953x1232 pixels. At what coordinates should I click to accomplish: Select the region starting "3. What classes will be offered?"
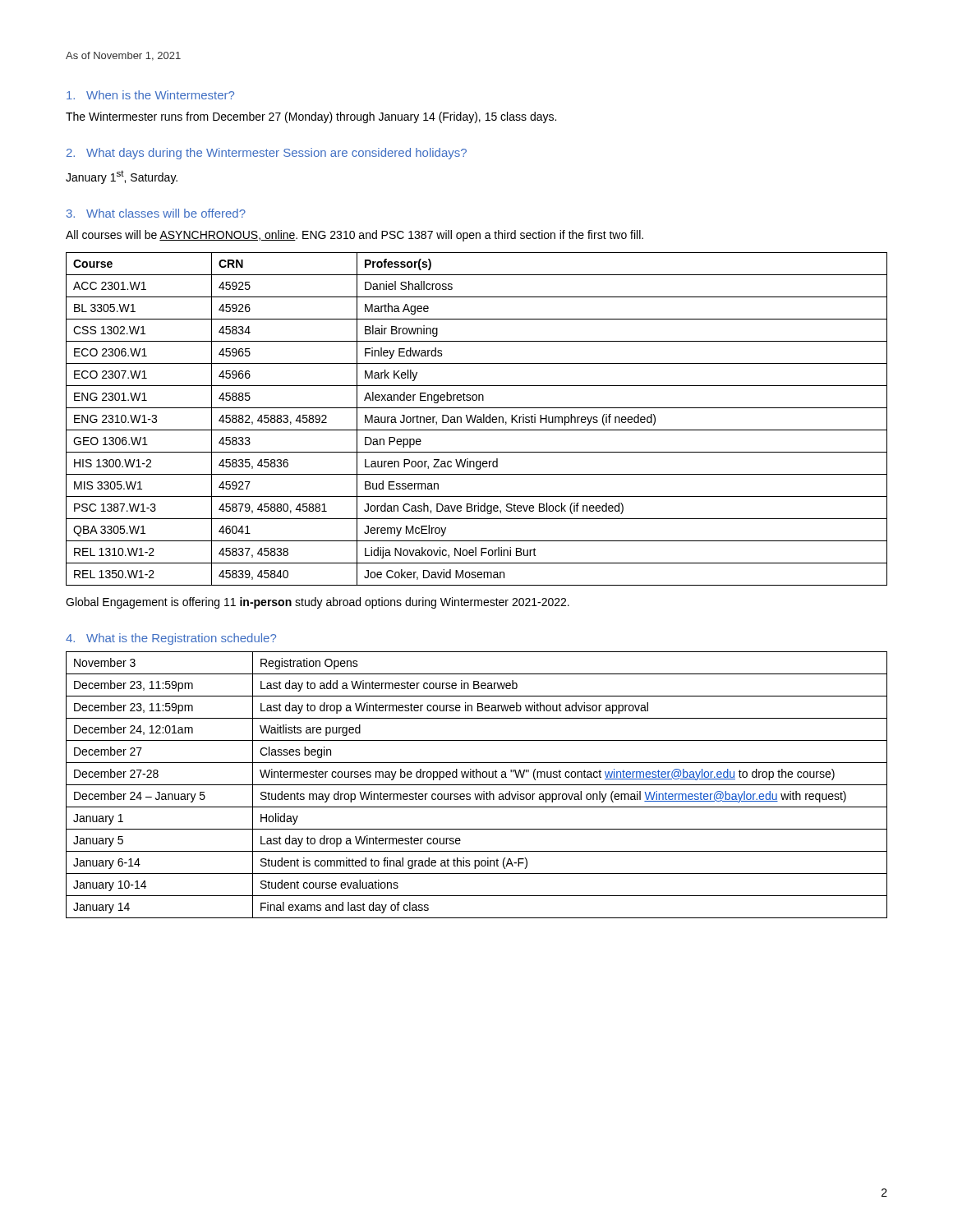[156, 213]
